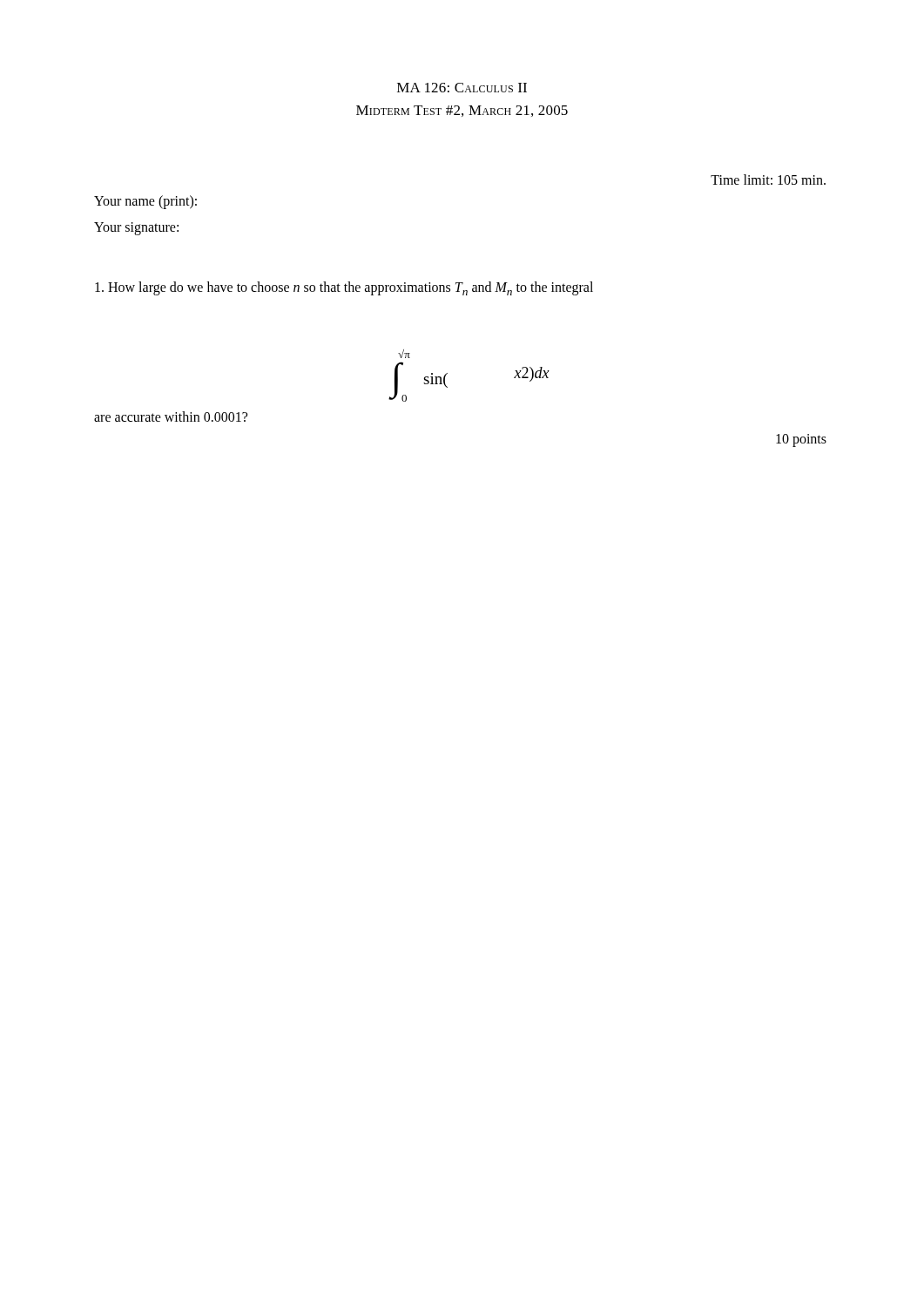Image resolution: width=924 pixels, height=1307 pixels.
Task: Select the block starting "MA 126: Calculus II"
Action: [x=462, y=99]
